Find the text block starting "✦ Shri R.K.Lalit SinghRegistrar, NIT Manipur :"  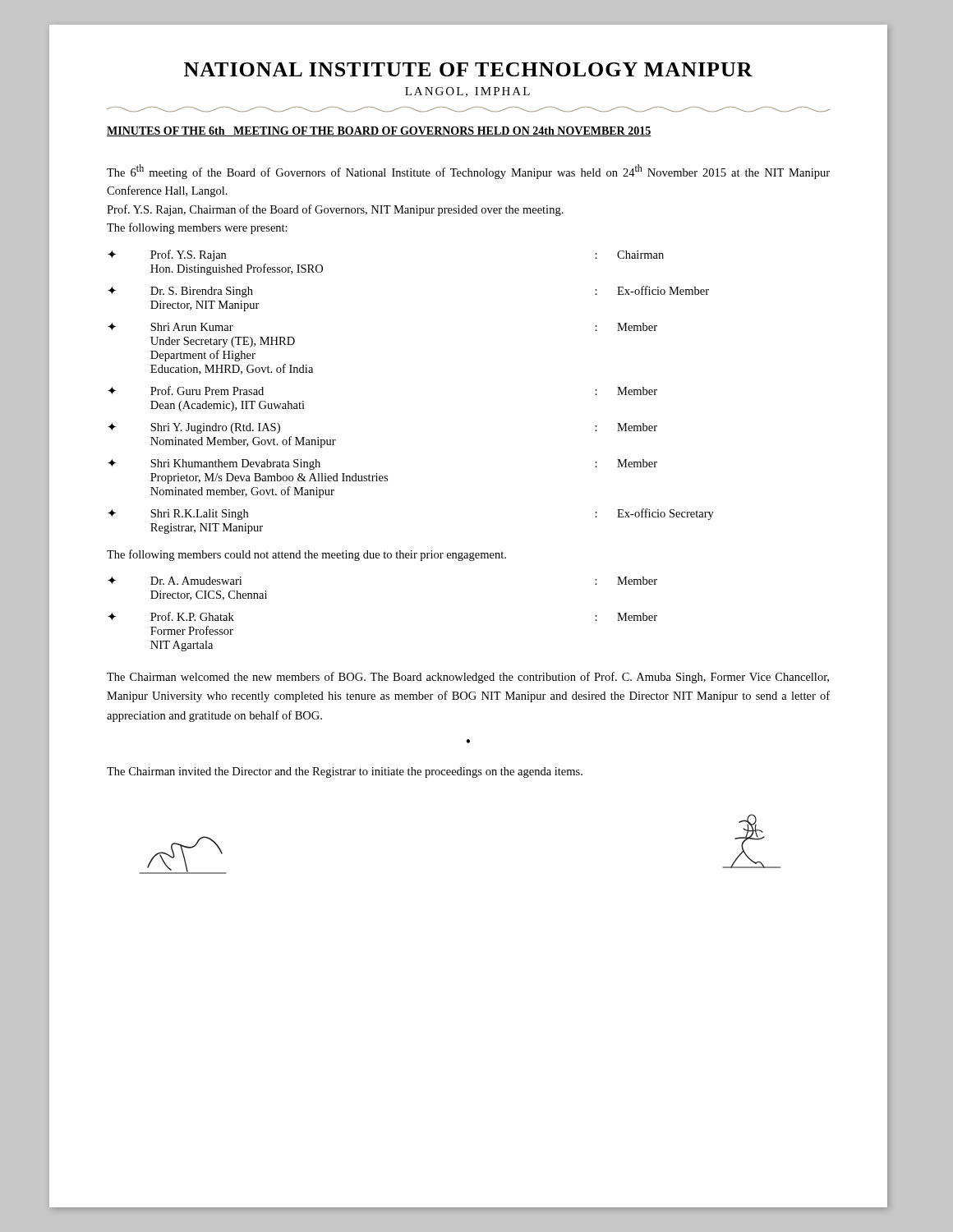tap(198, 514)
